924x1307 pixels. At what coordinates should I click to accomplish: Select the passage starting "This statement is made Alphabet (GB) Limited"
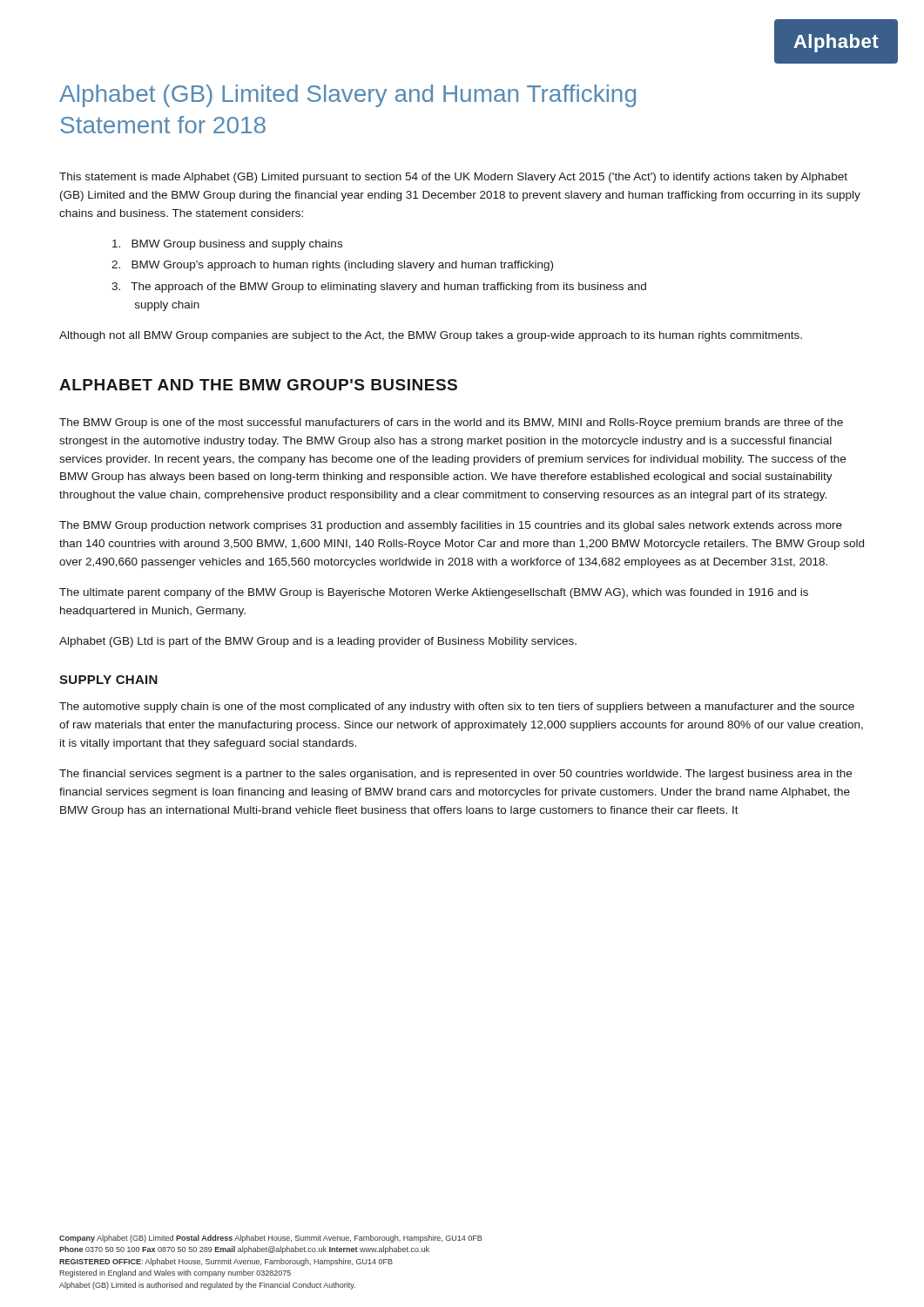460,195
